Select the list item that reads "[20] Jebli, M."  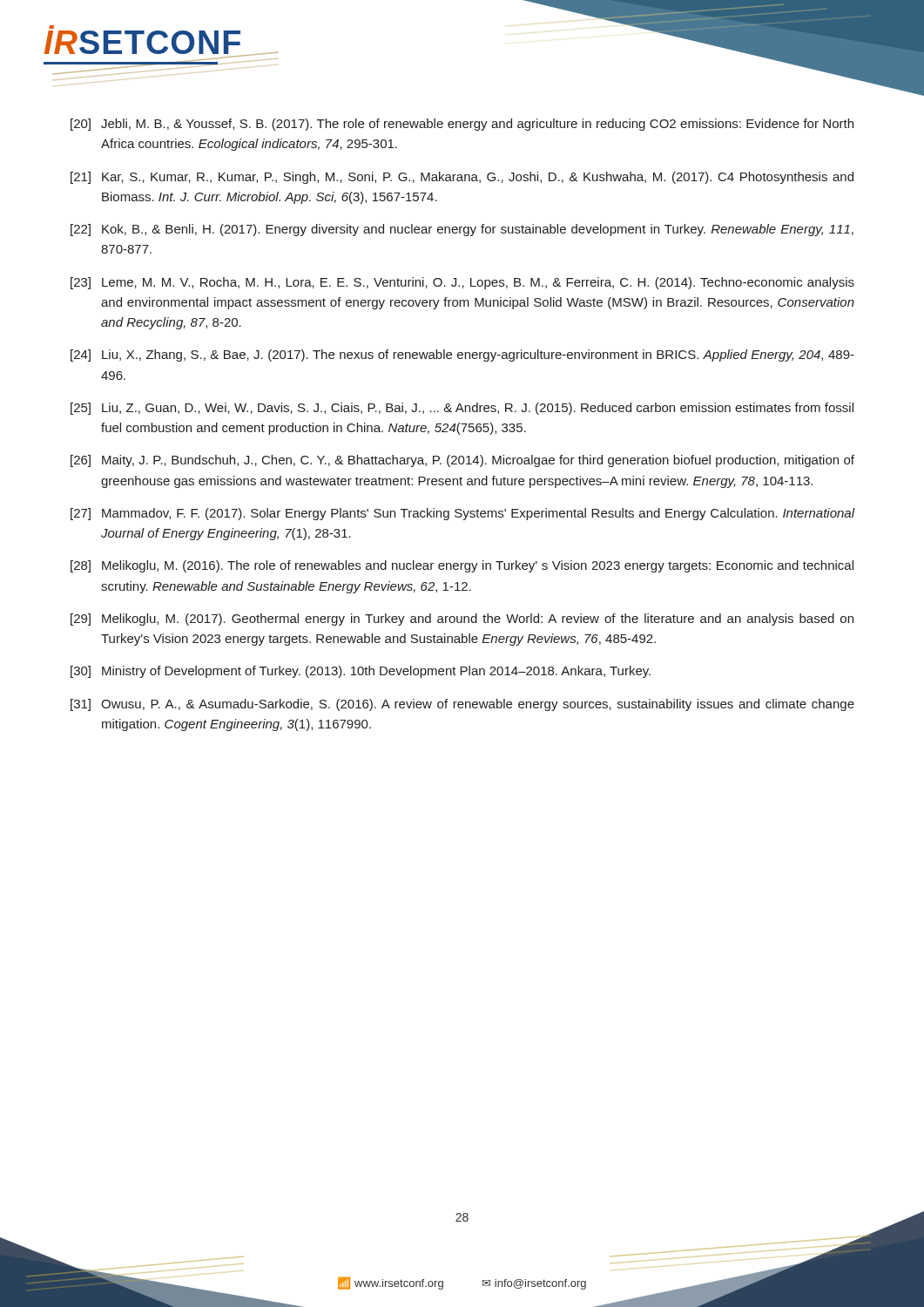coord(462,134)
